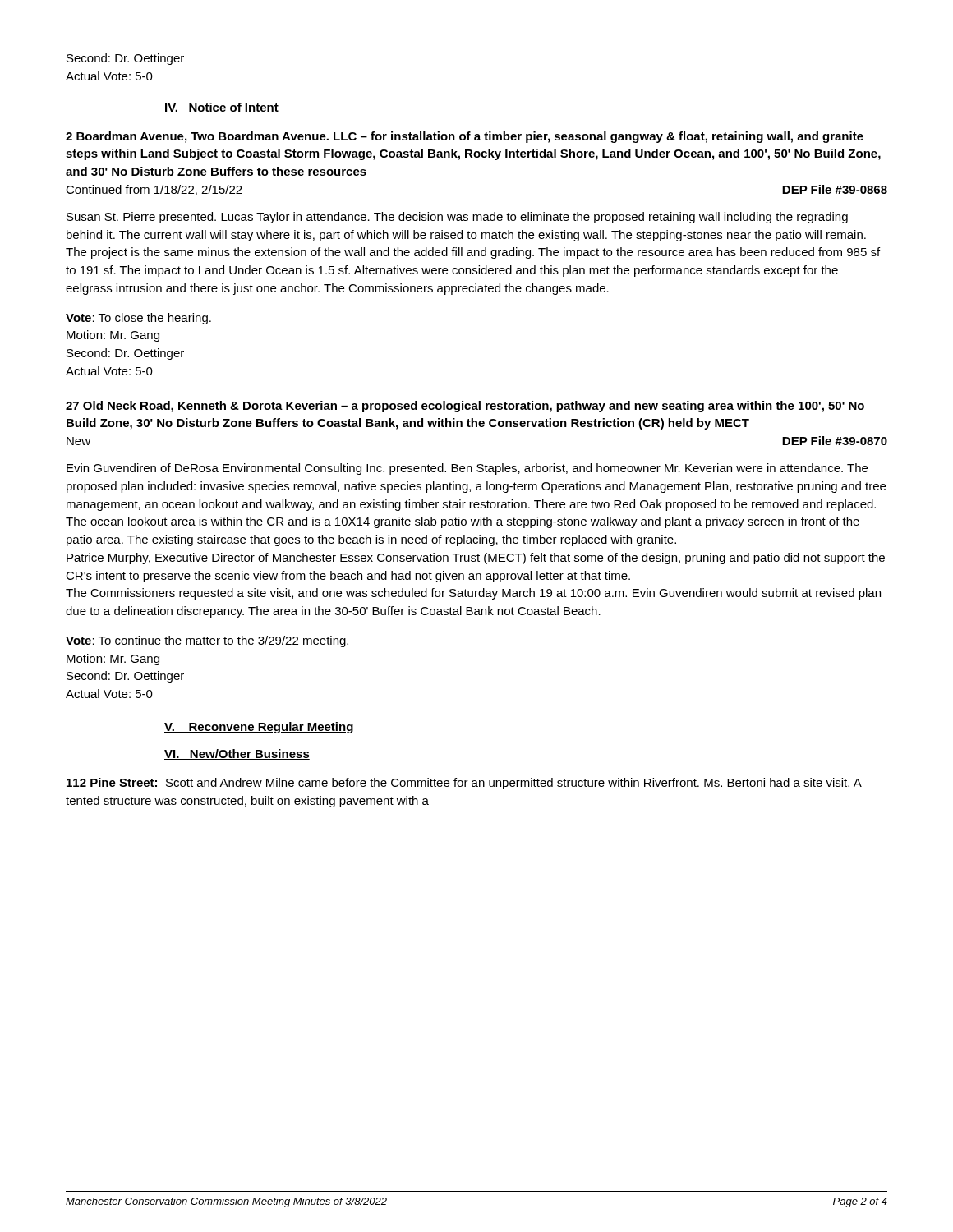Select the region starting "Second: Dr. Oettinger"
The width and height of the screenshot is (953, 1232).
point(125,67)
